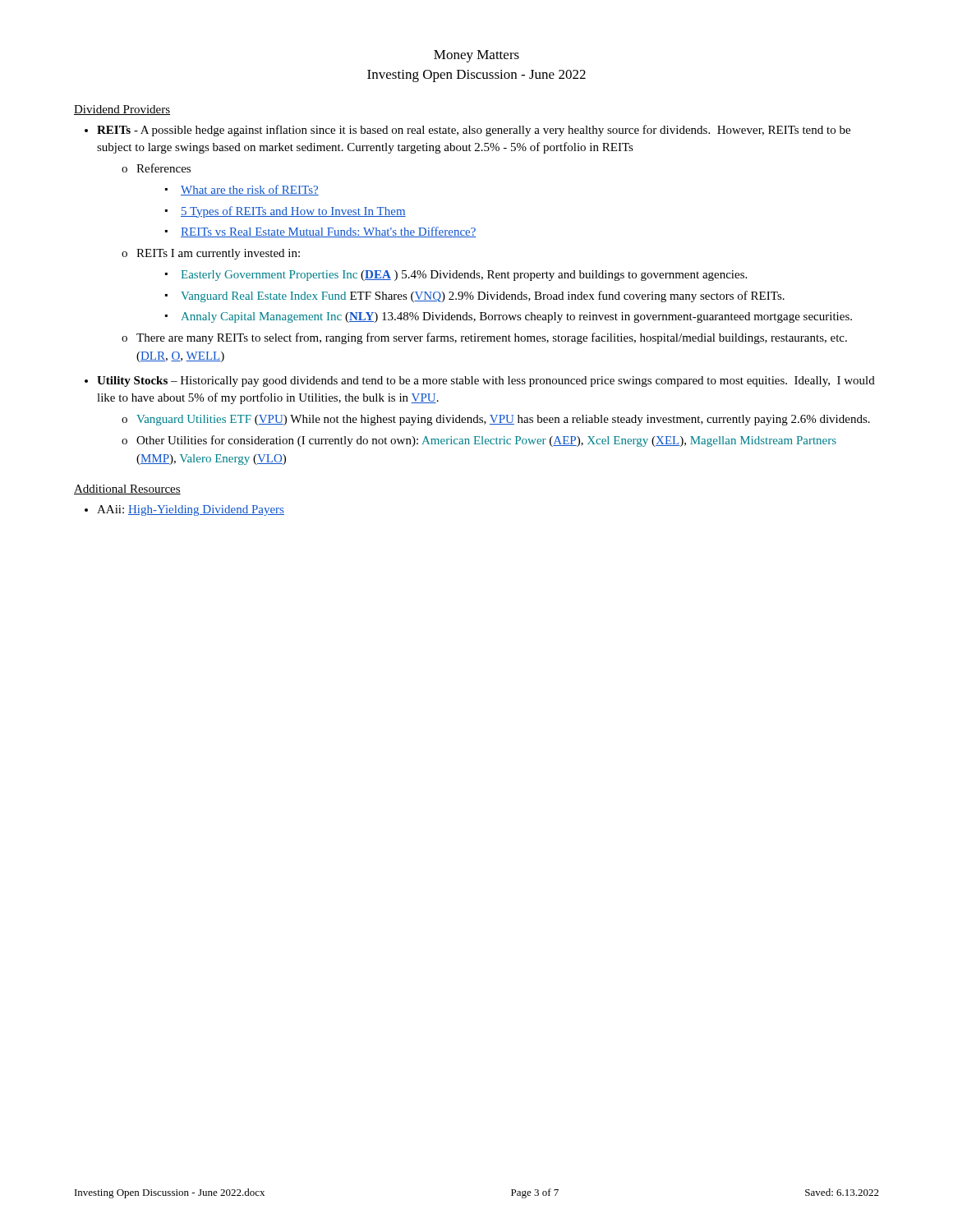The image size is (953, 1232).
Task: Click on the element starting "Vanguard Real Estate"
Action: point(483,295)
